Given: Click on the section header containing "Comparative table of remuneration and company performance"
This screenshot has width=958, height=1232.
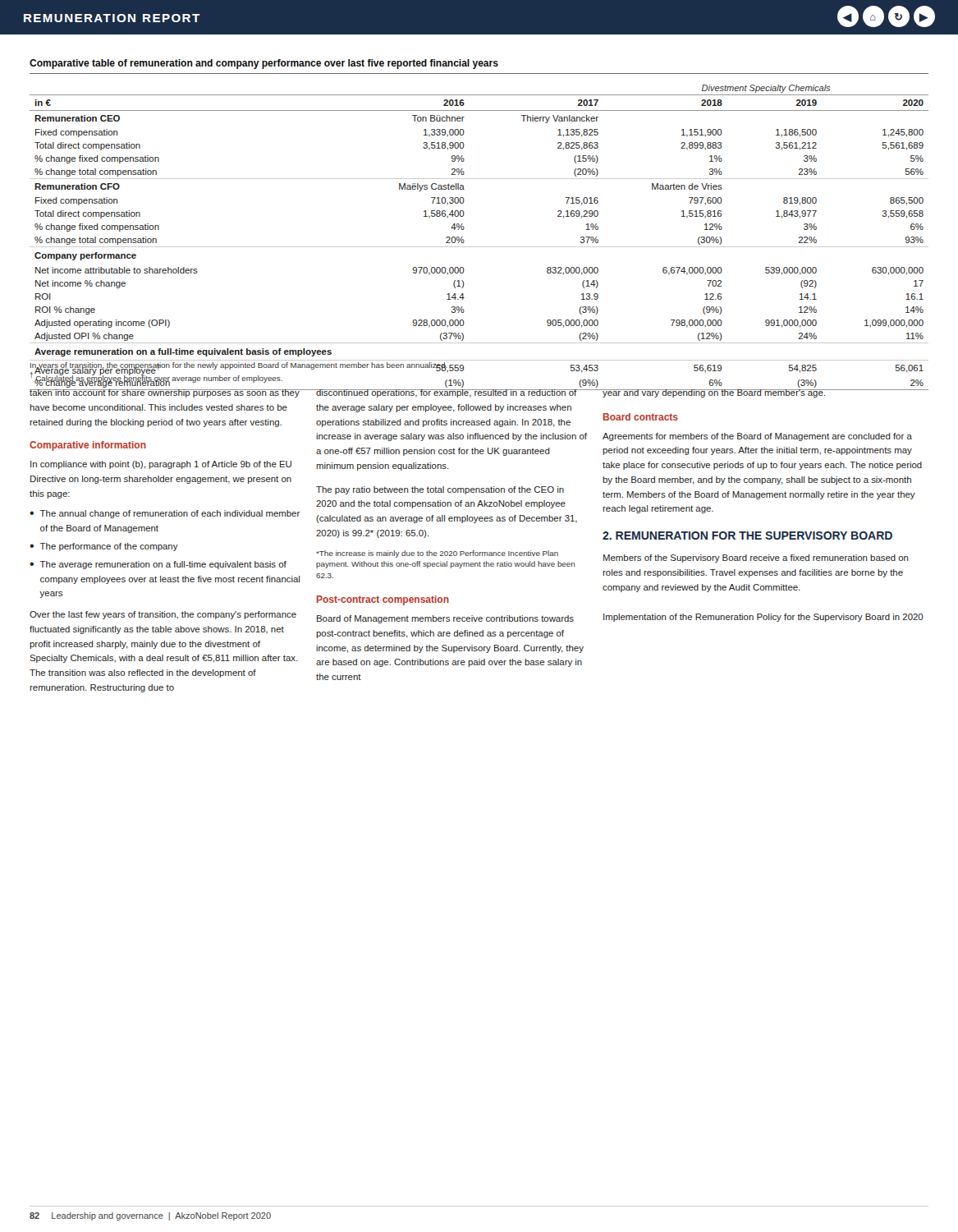Looking at the screenshot, I should coord(264,63).
